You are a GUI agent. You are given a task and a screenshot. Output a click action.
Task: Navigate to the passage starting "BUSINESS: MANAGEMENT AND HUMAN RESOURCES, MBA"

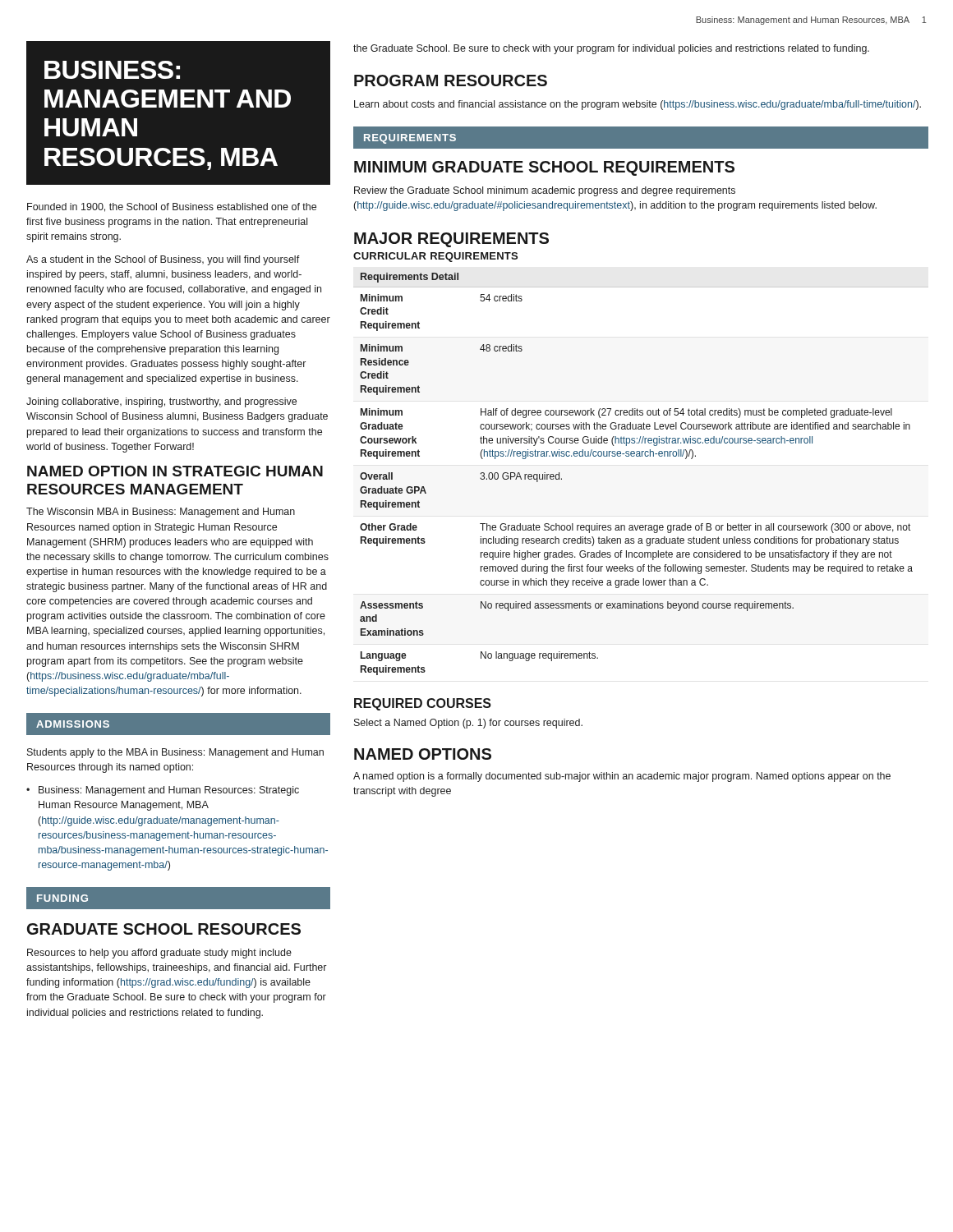click(x=167, y=113)
